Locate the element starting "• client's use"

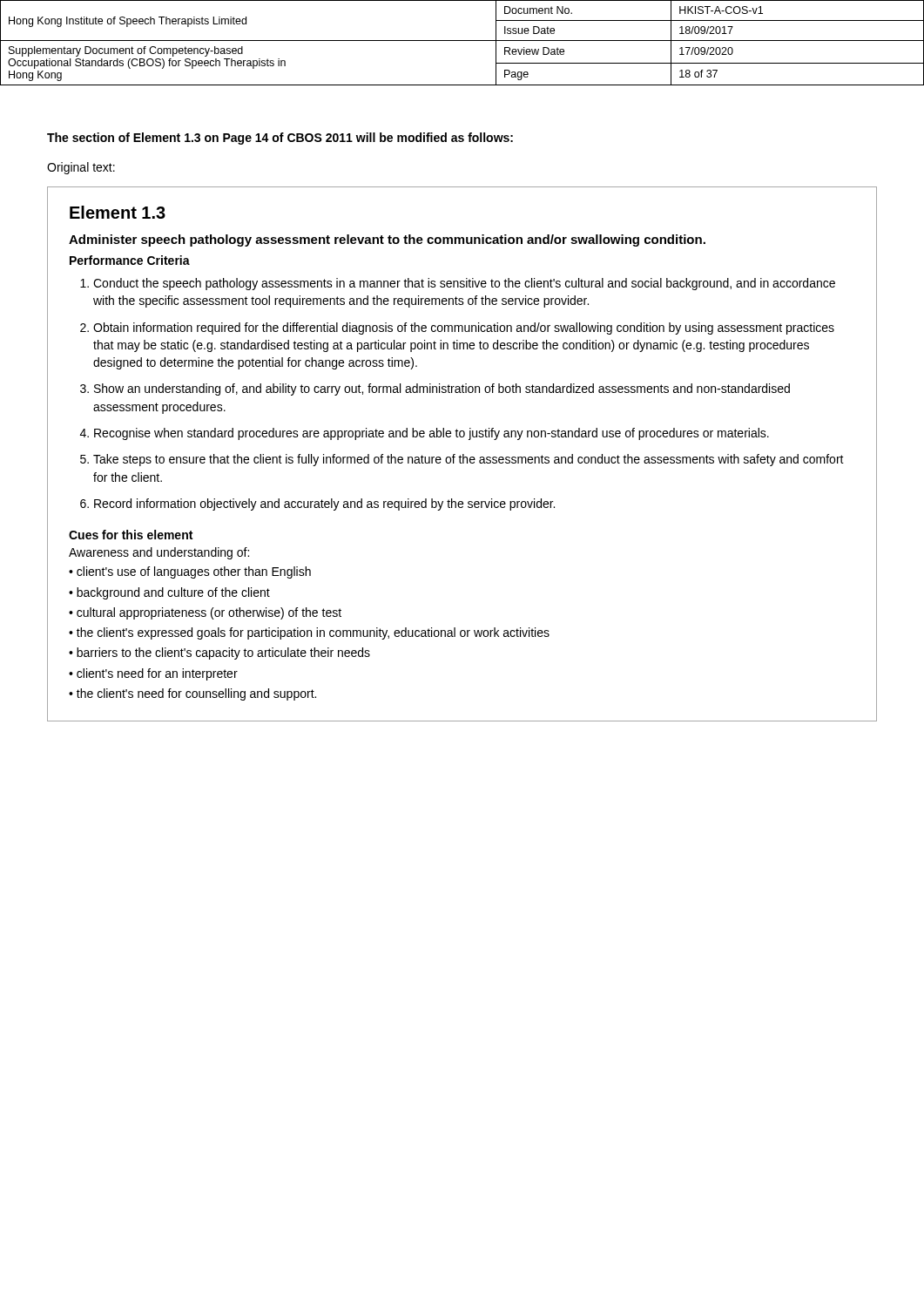(x=190, y=572)
